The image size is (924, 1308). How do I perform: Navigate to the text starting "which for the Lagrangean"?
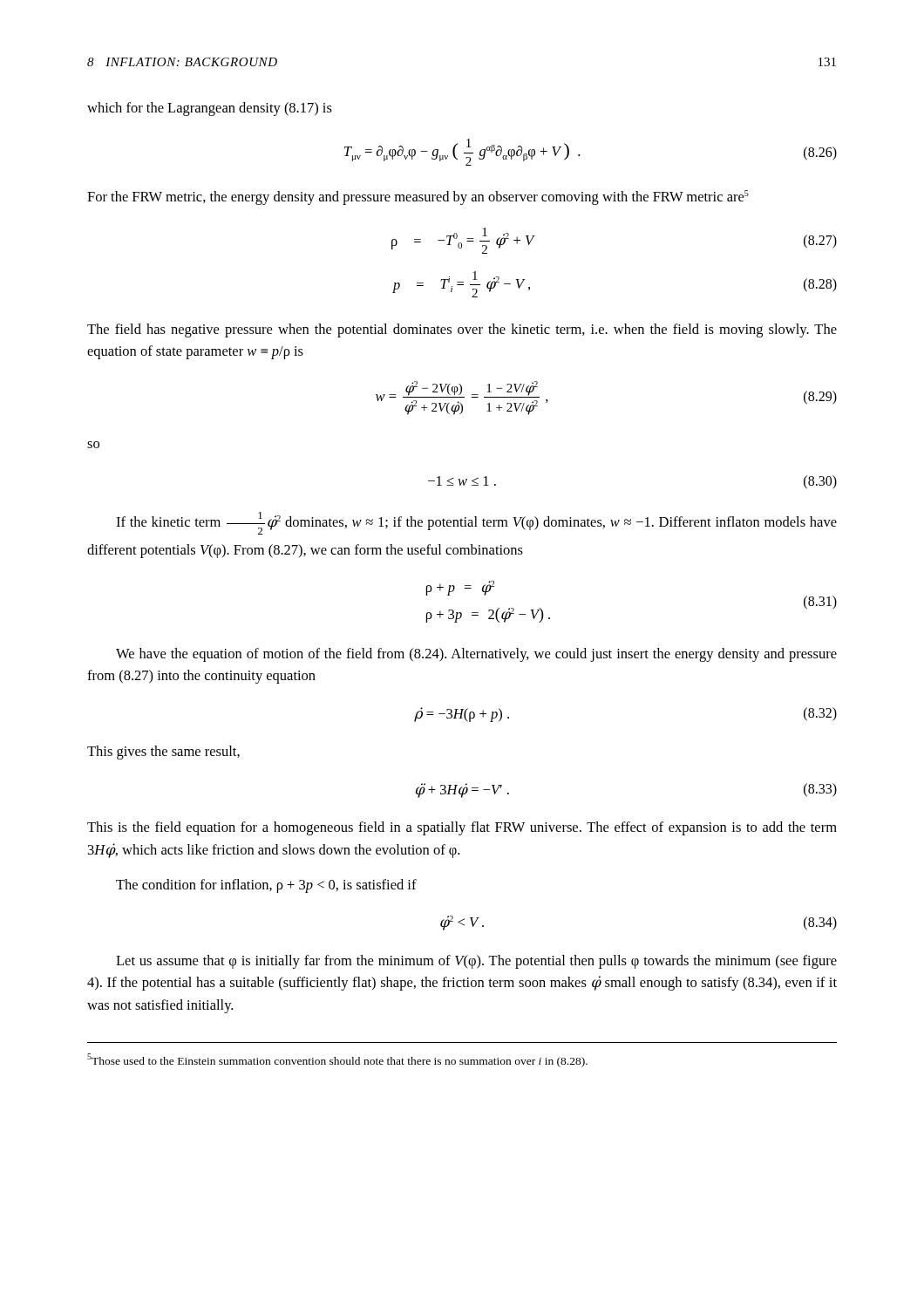[210, 109]
